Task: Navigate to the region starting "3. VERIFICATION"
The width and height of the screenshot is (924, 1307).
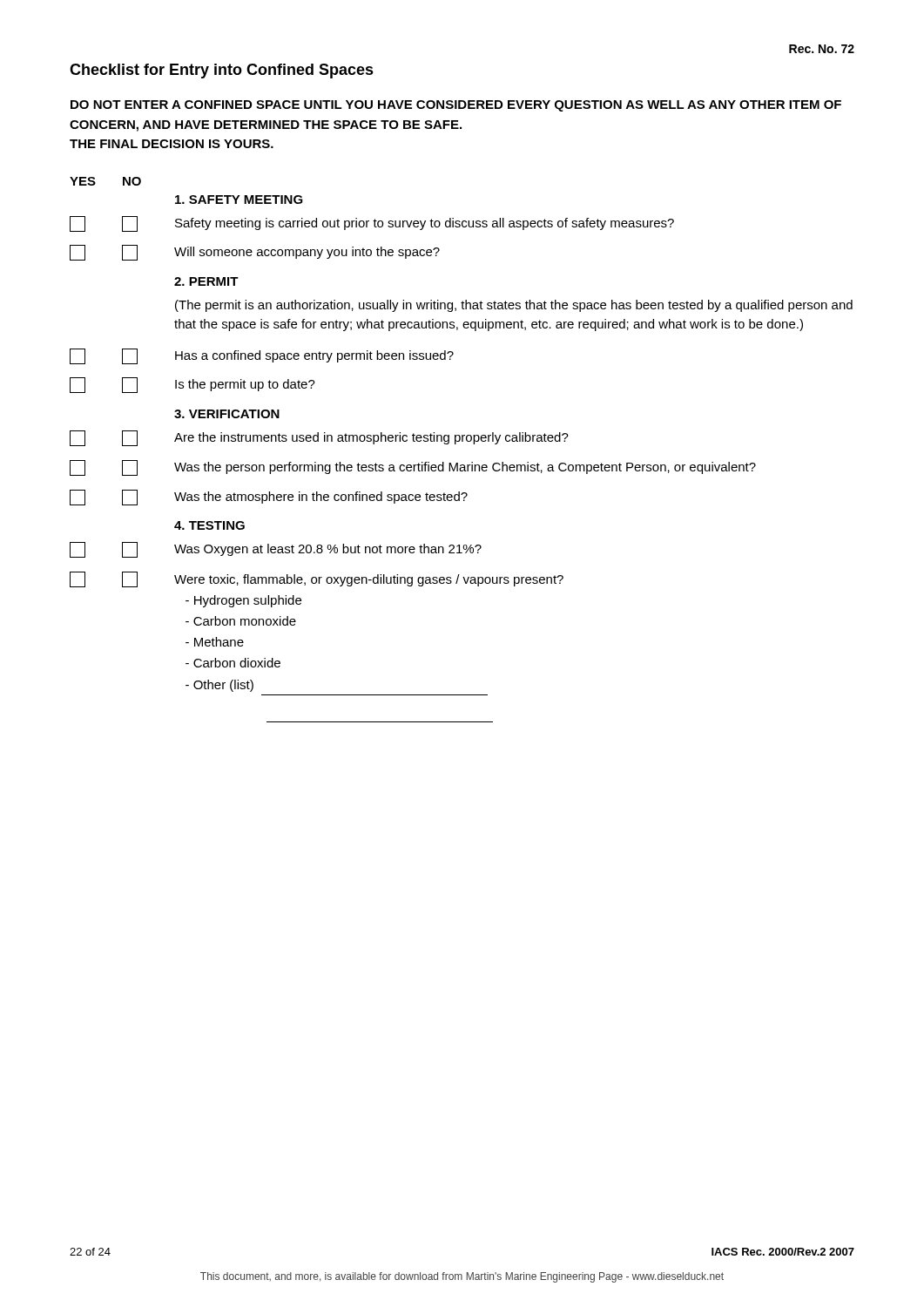Action: coord(227,413)
